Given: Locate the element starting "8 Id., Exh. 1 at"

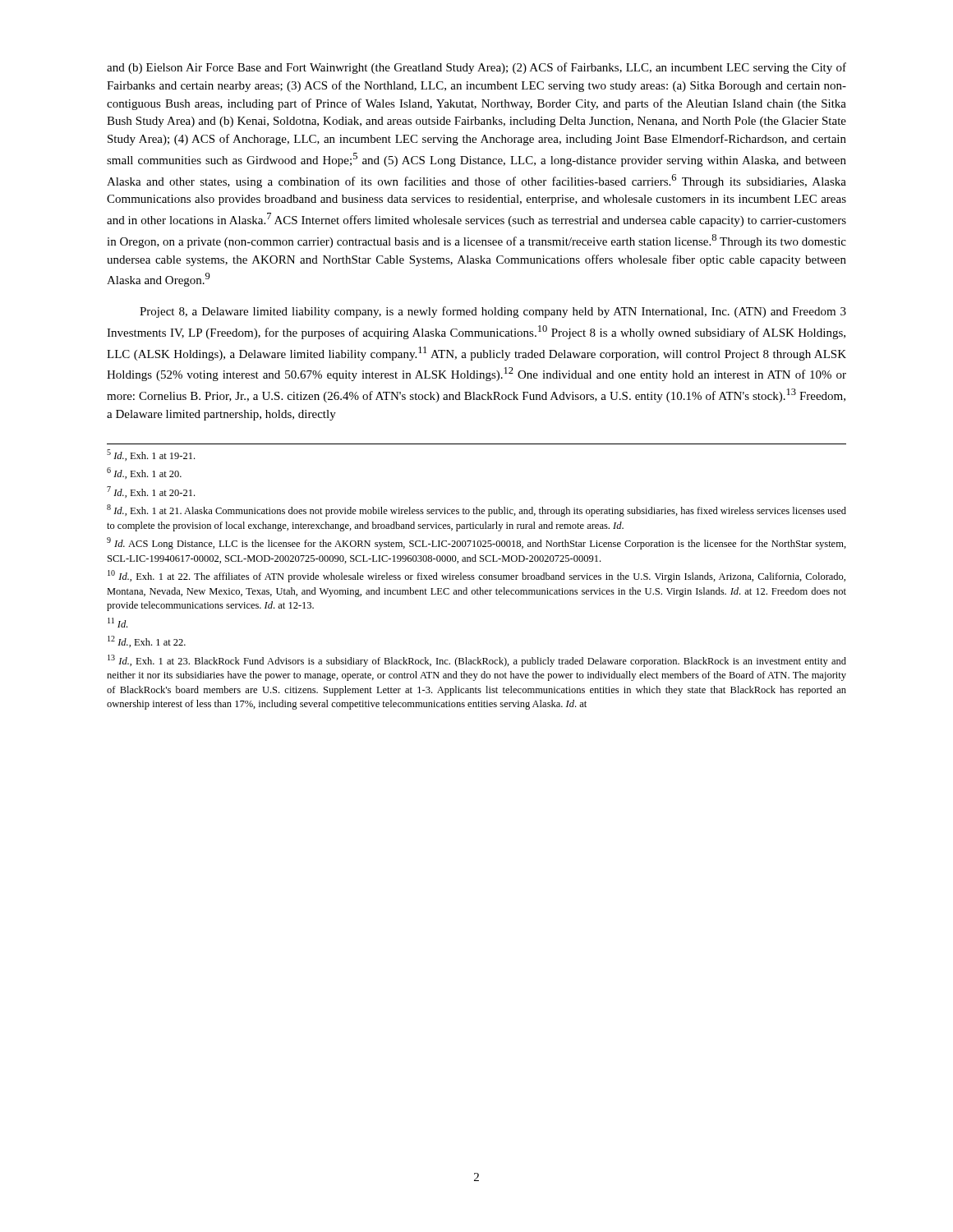Looking at the screenshot, I should [476, 518].
